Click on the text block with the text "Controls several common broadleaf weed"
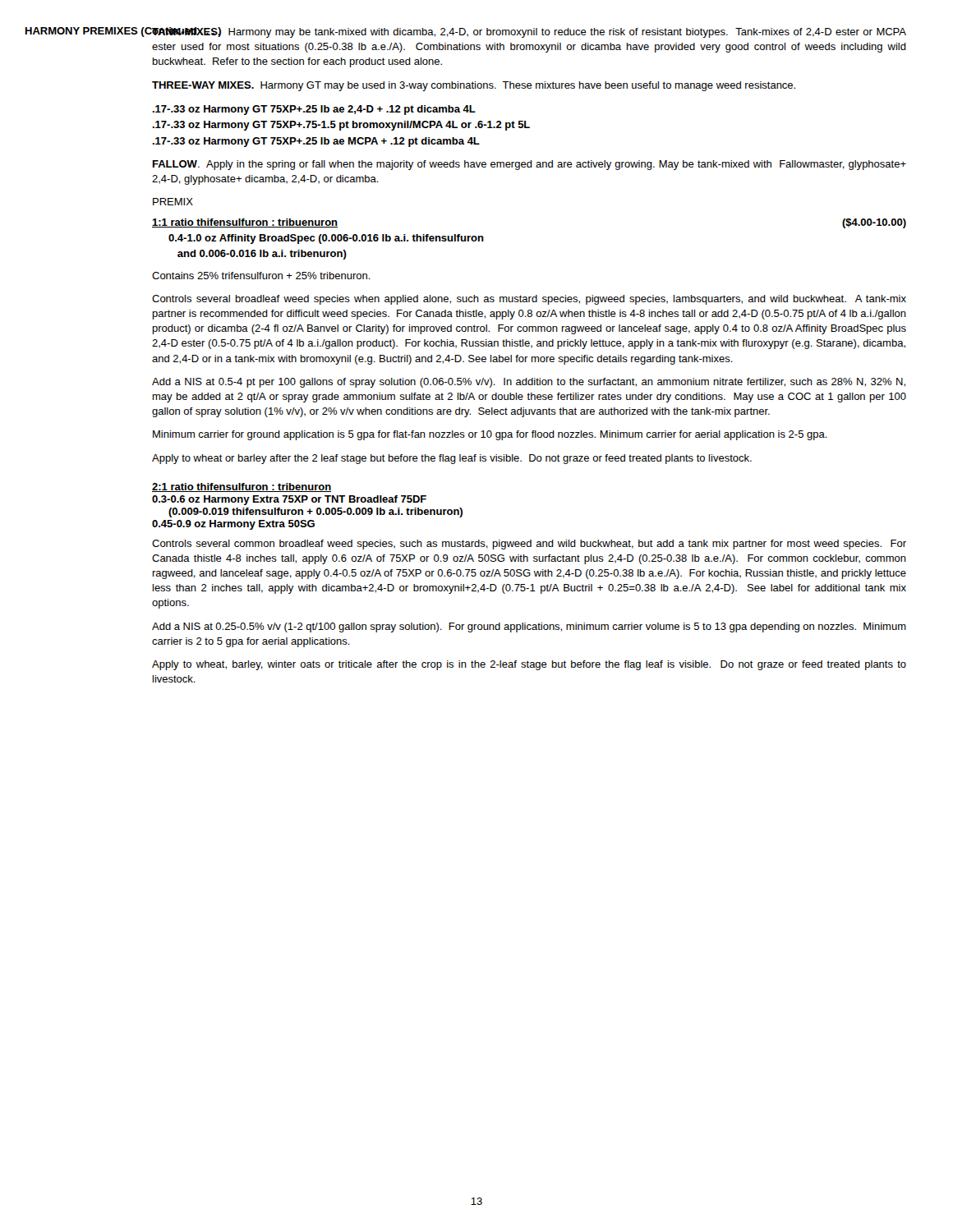This screenshot has width=953, height=1232. click(x=529, y=573)
